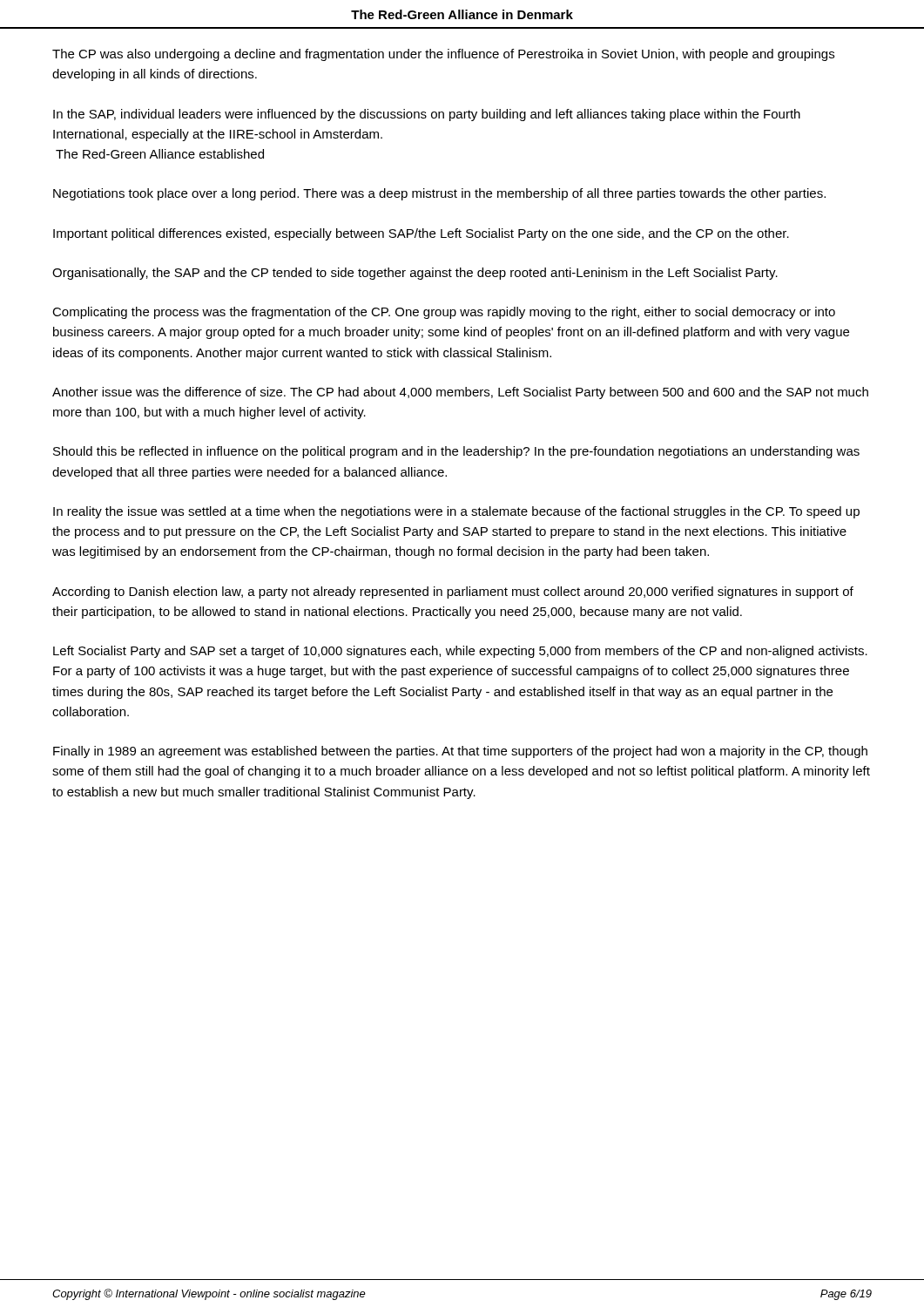Point to the block beginning "Should this be"
Viewport: 924px width, 1307px height.
pos(456,461)
